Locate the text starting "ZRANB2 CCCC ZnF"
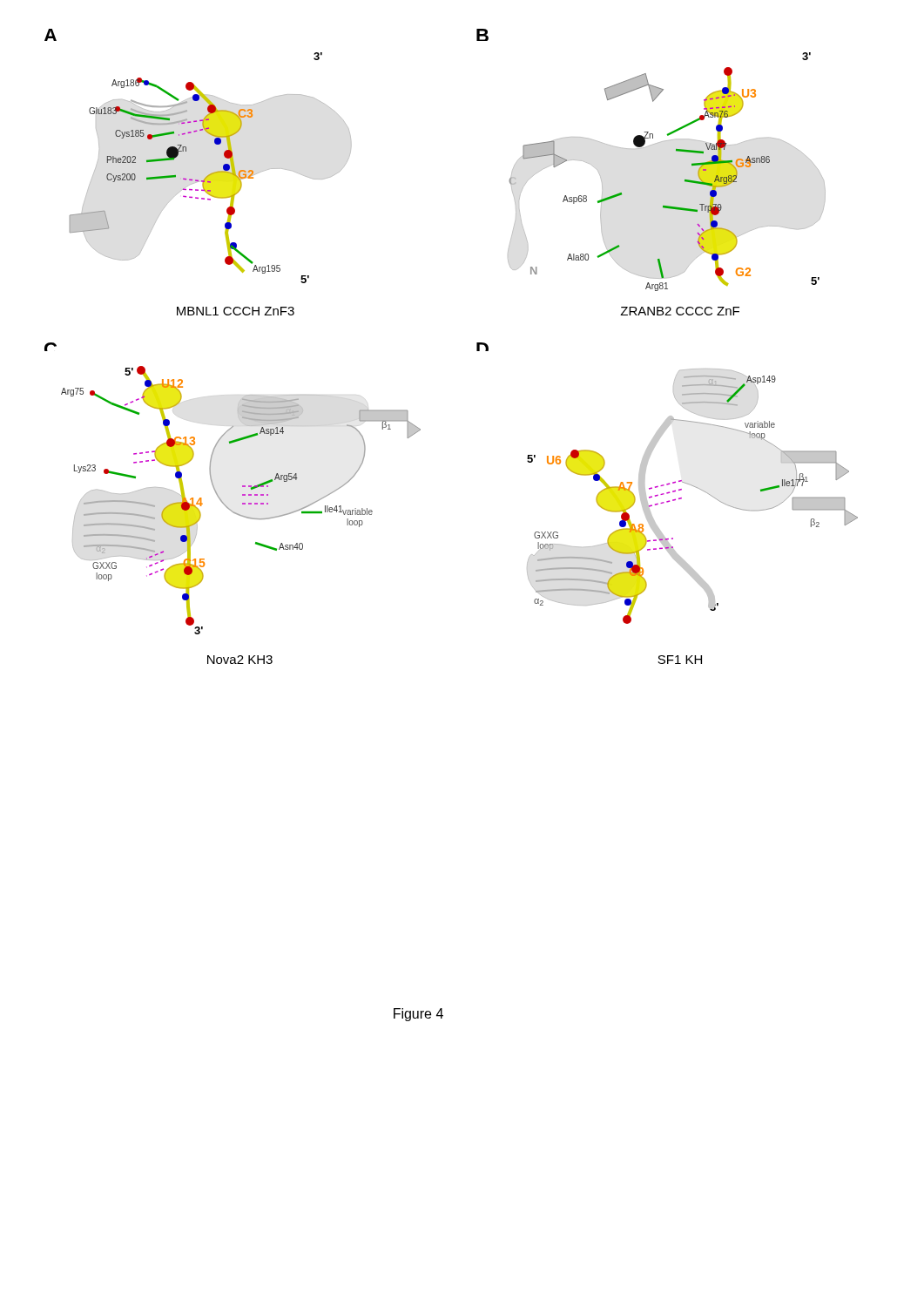The width and height of the screenshot is (924, 1307). coord(680,311)
